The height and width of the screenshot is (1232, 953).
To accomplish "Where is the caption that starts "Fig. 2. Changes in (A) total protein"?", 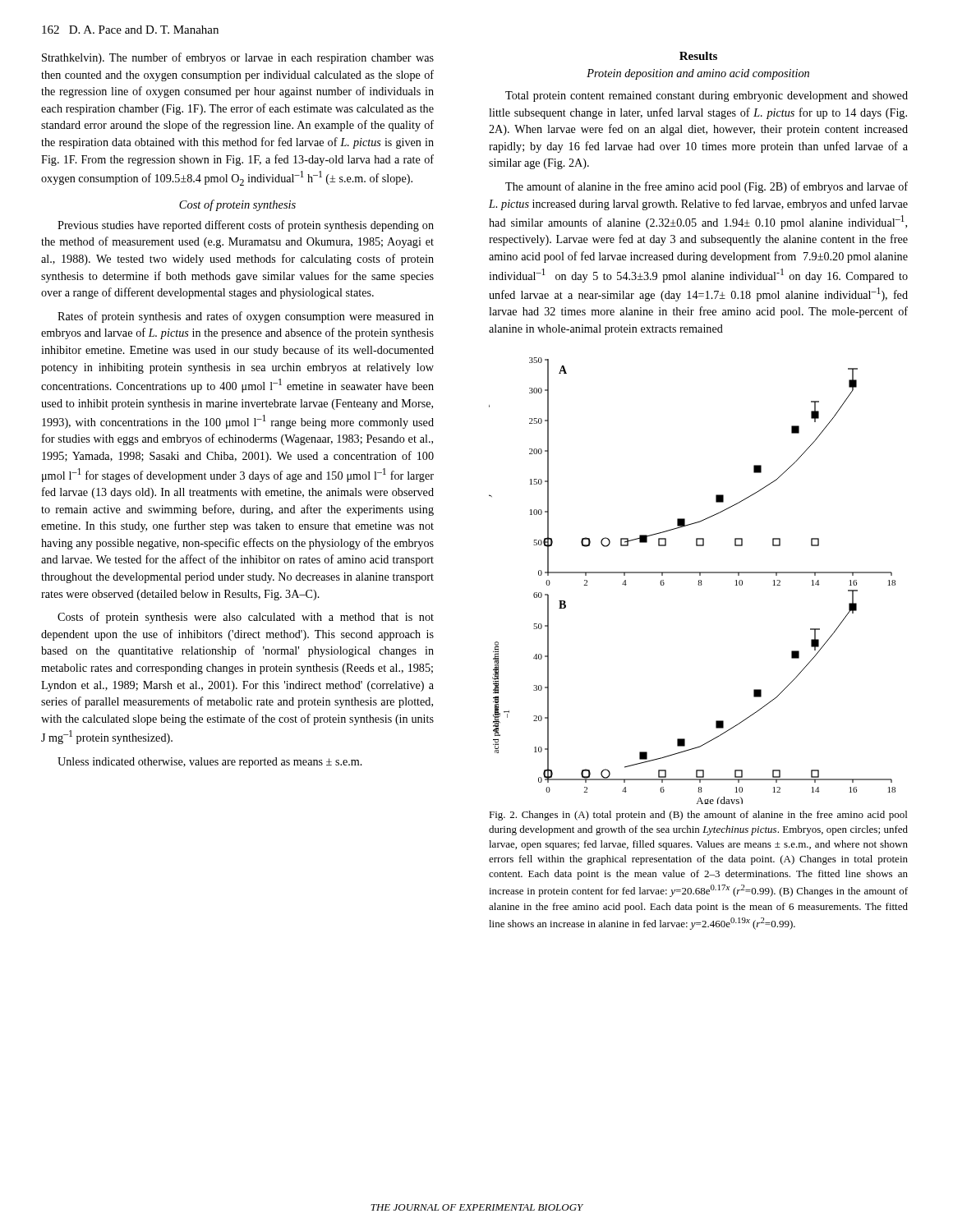I will click(698, 869).
